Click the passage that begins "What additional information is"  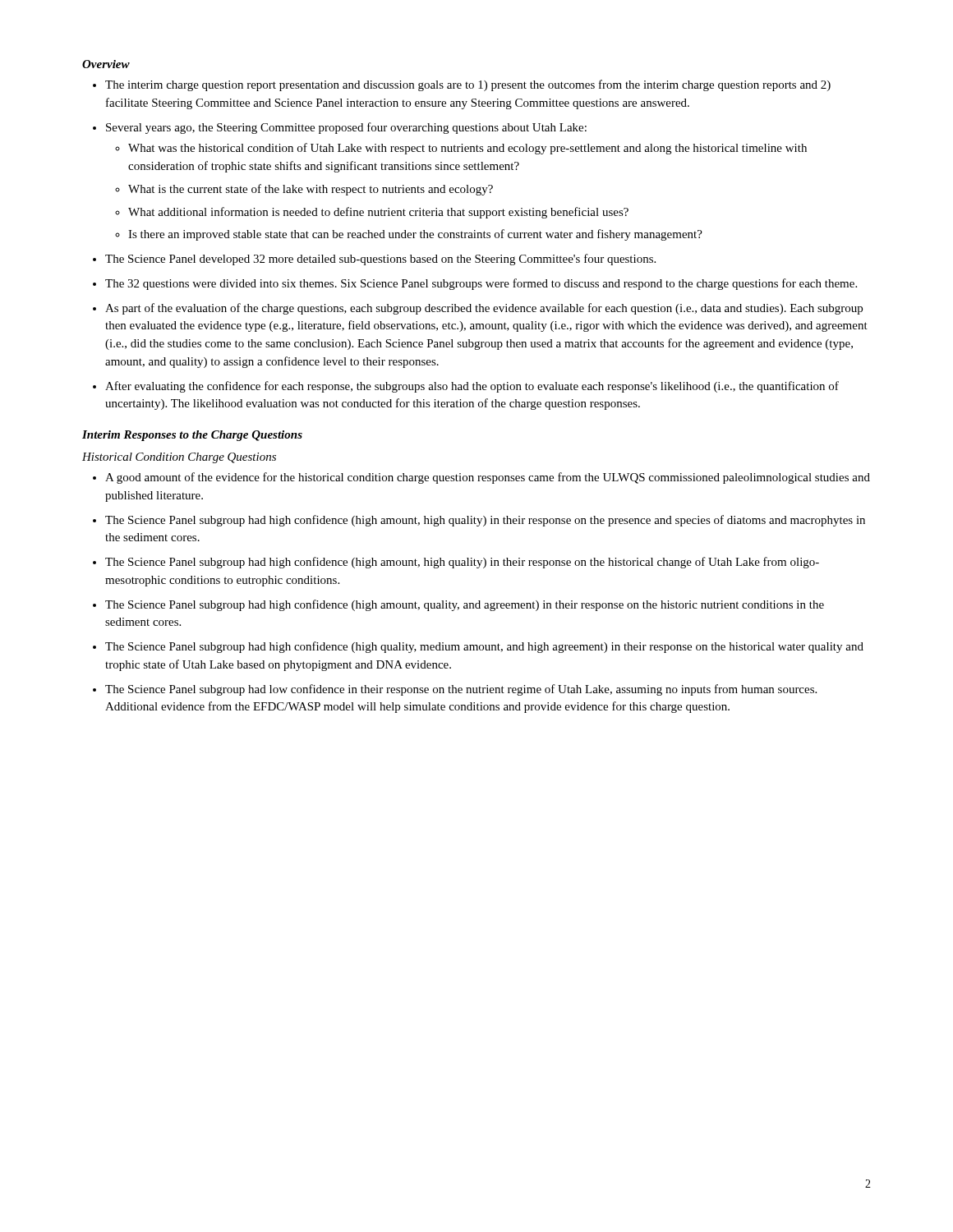tap(378, 211)
